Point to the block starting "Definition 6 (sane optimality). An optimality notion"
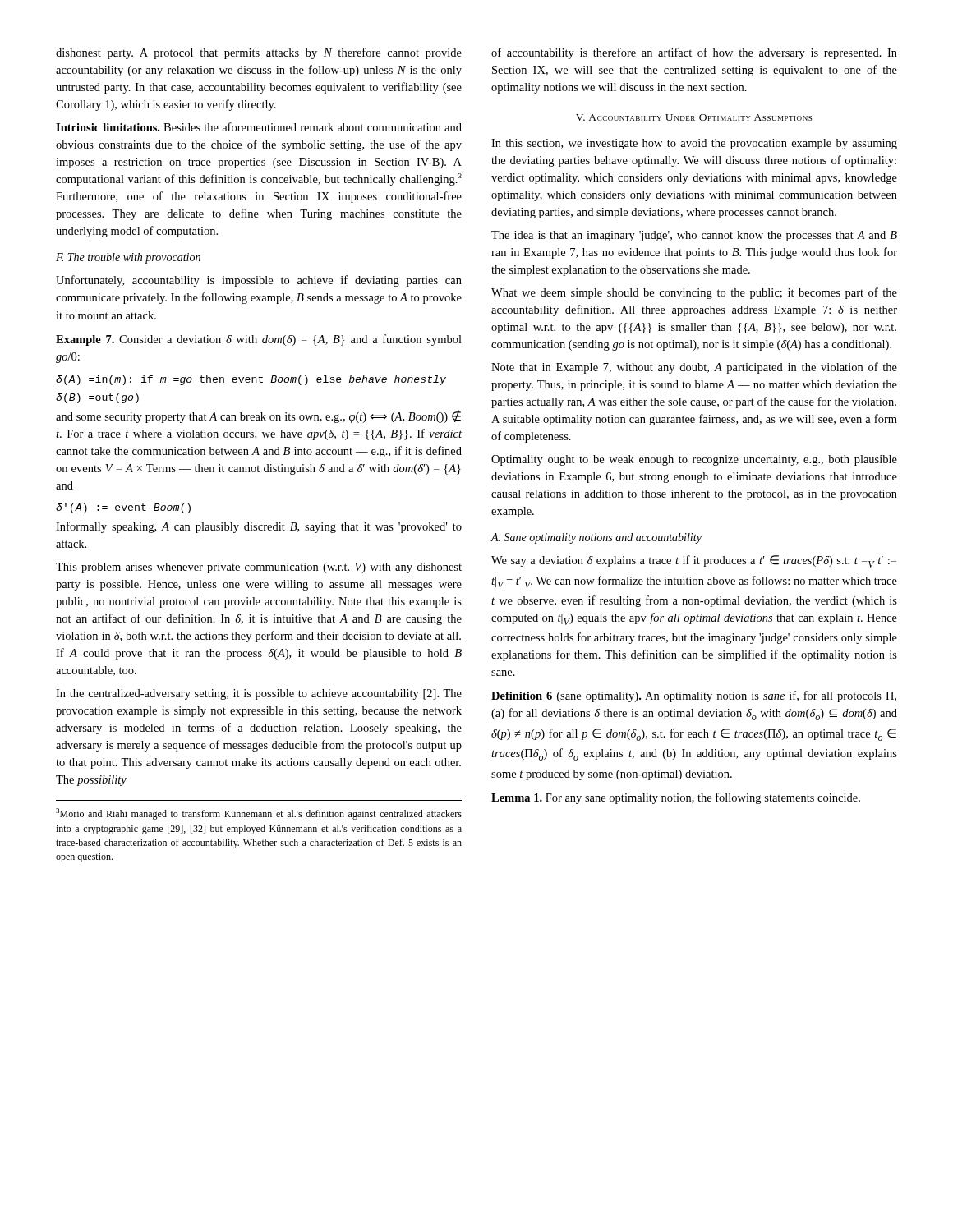Screen dimensions: 1232x953 (694, 735)
